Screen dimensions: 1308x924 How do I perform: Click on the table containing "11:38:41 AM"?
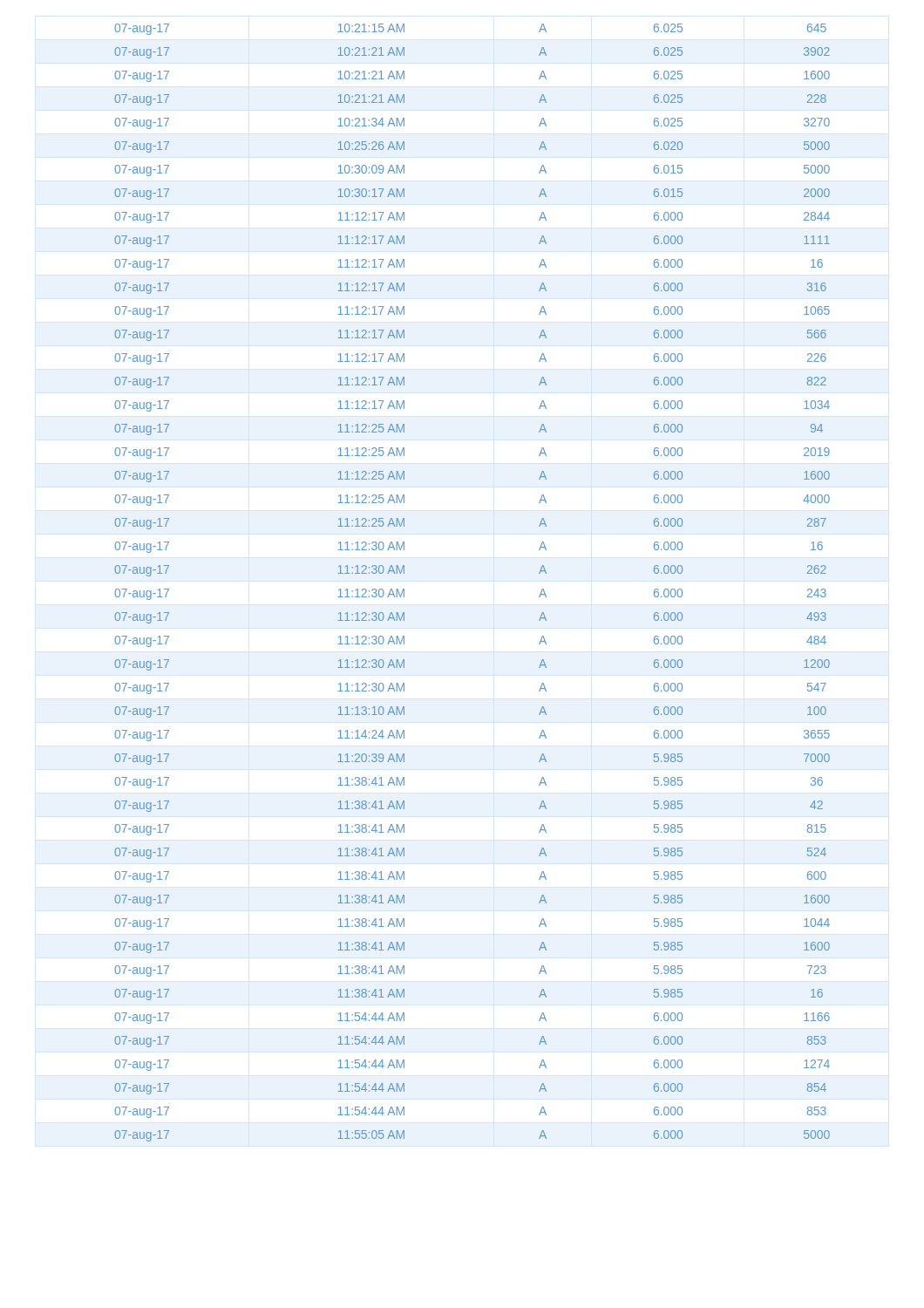point(462,581)
